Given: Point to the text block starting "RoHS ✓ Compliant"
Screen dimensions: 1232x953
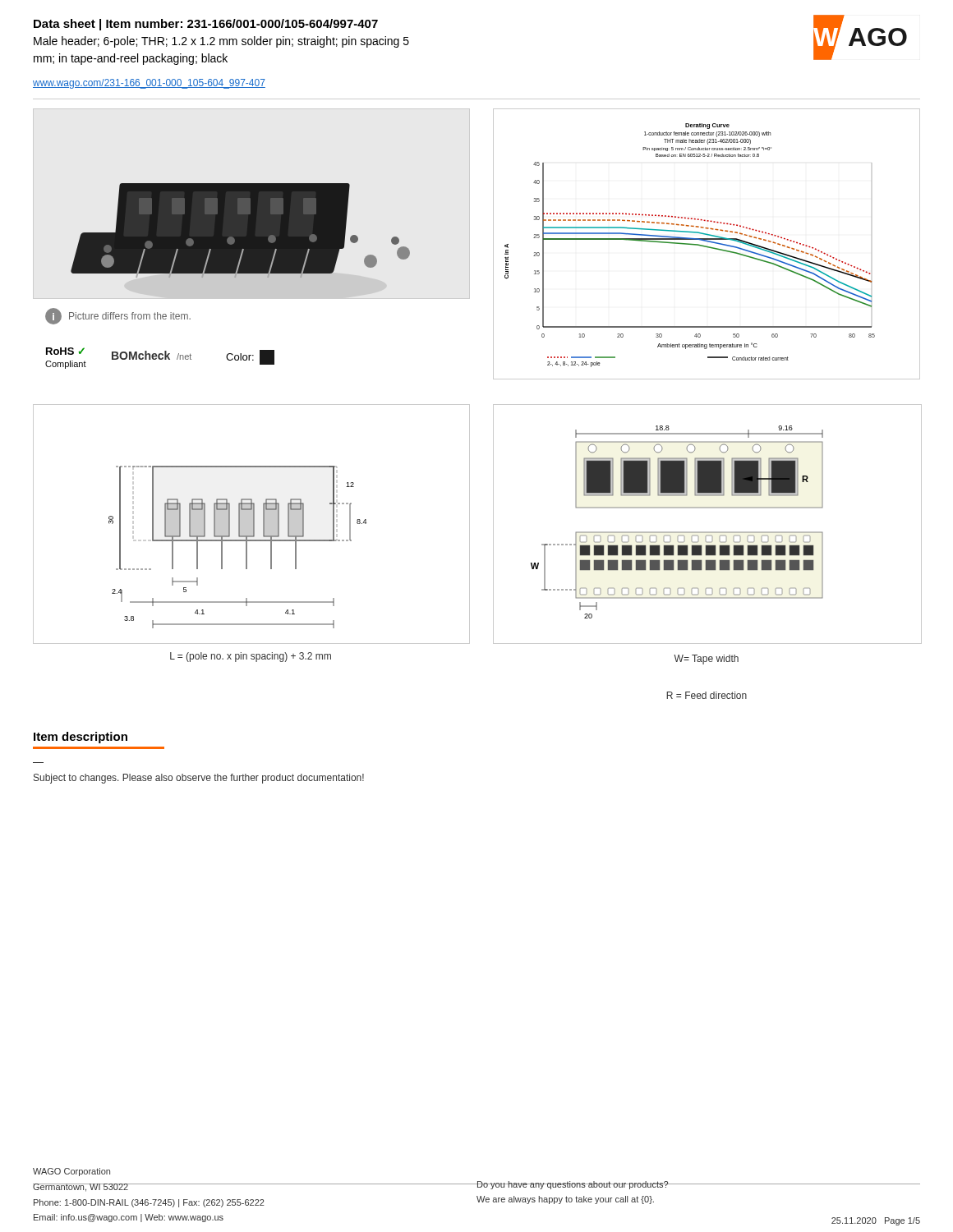Looking at the screenshot, I should point(66,356).
